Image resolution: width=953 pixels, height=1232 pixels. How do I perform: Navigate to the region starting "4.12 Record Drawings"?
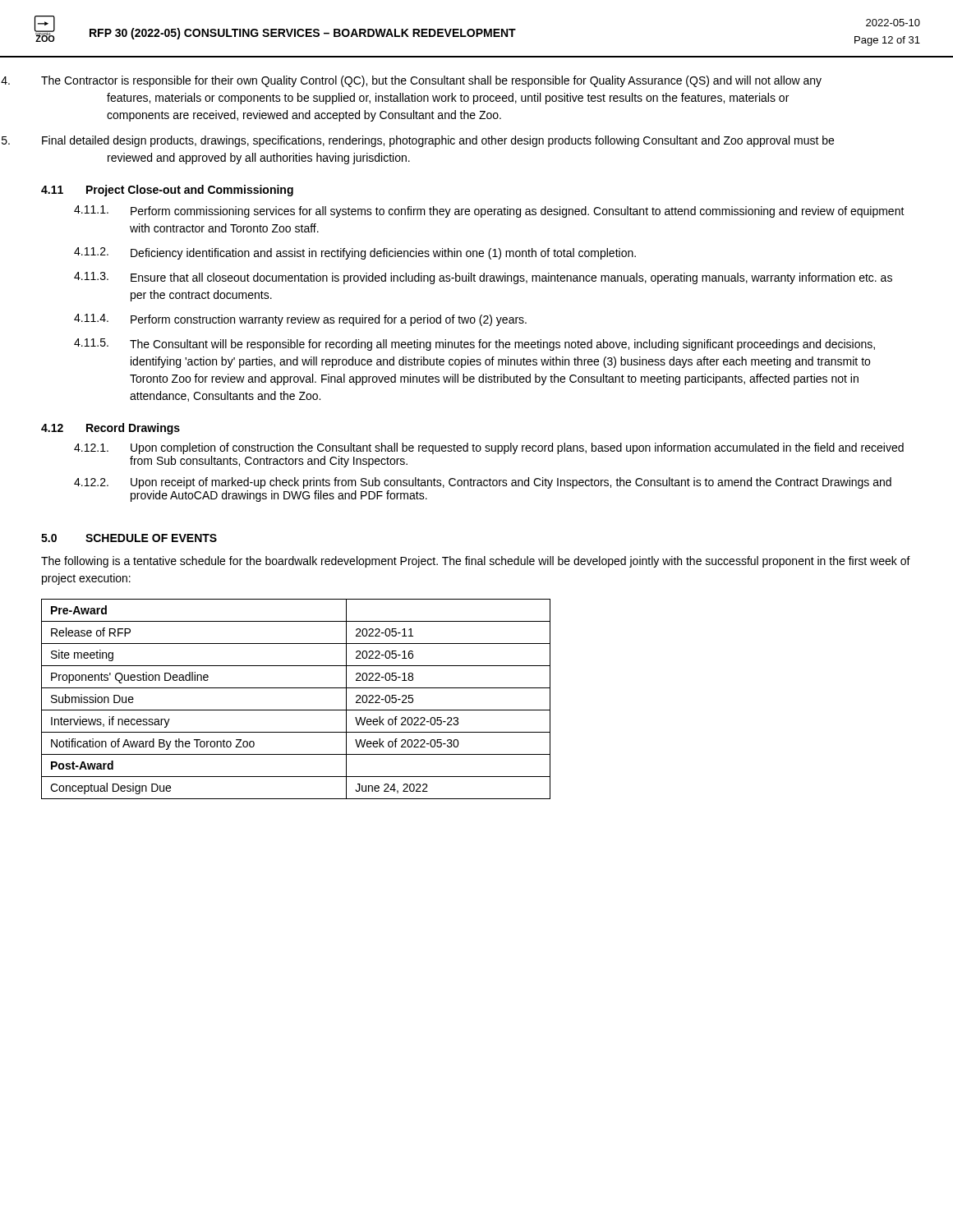(x=111, y=428)
